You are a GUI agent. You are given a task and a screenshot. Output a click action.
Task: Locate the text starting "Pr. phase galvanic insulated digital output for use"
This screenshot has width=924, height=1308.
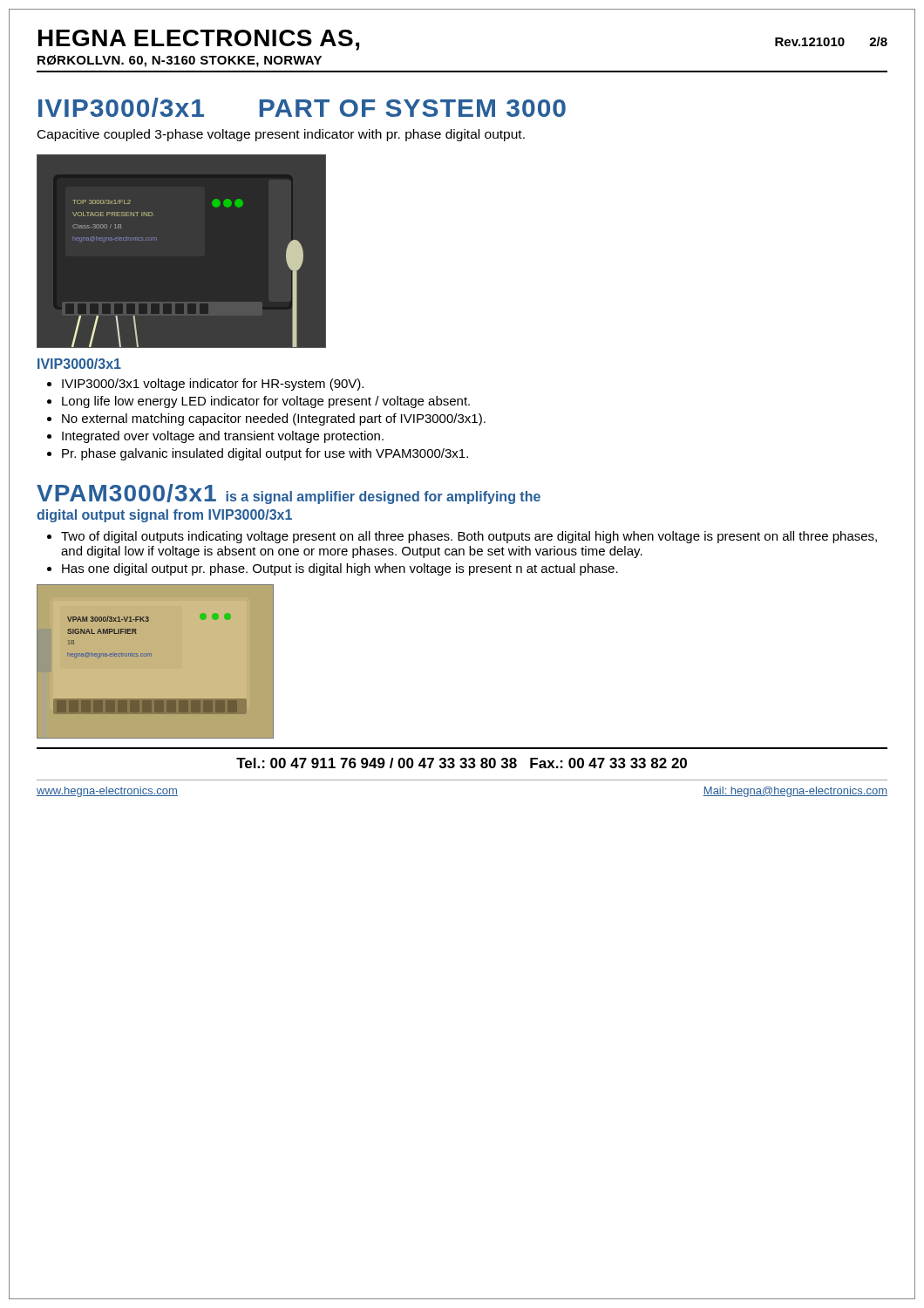point(474,453)
